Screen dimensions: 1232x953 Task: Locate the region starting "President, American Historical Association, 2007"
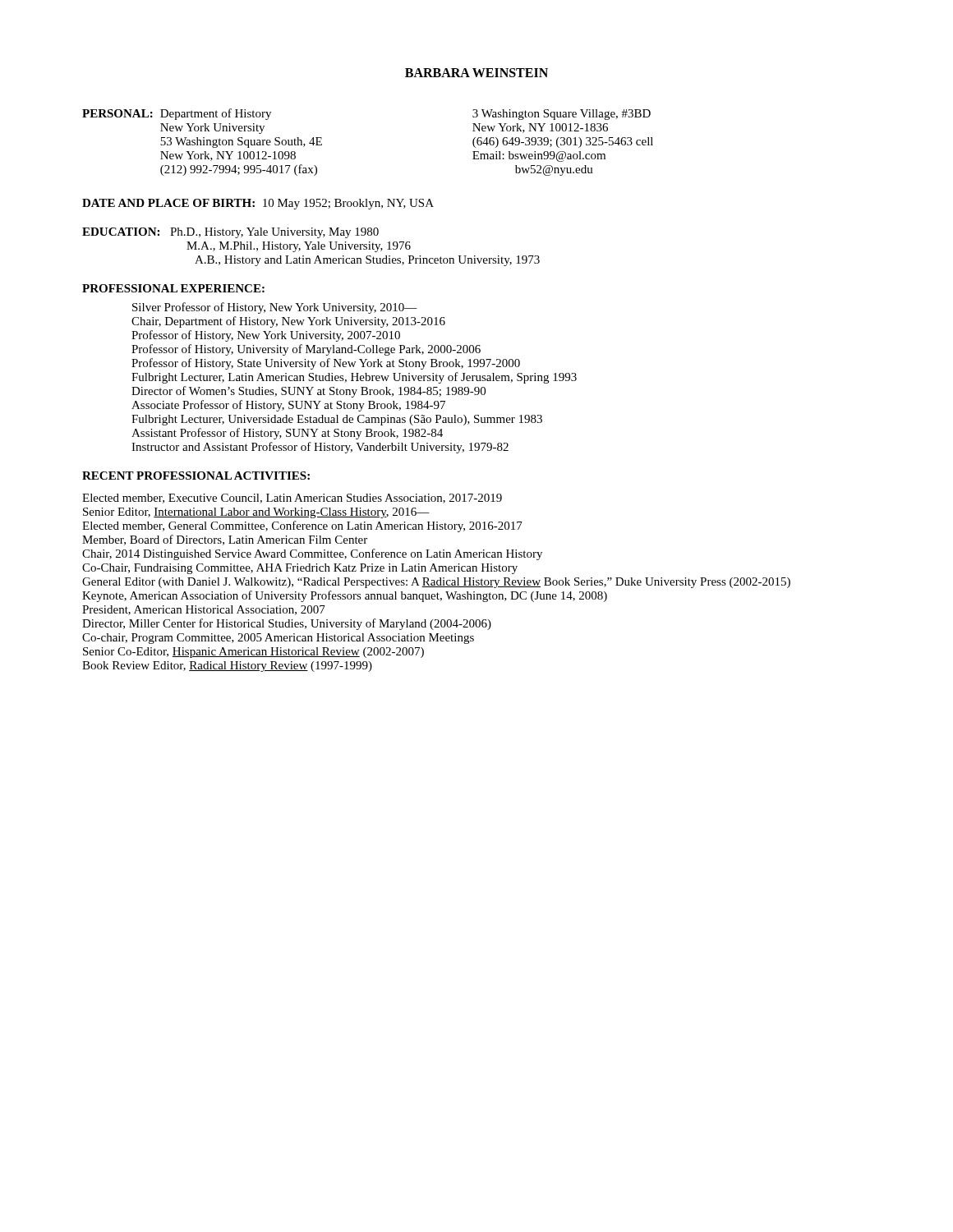[204, 609]
